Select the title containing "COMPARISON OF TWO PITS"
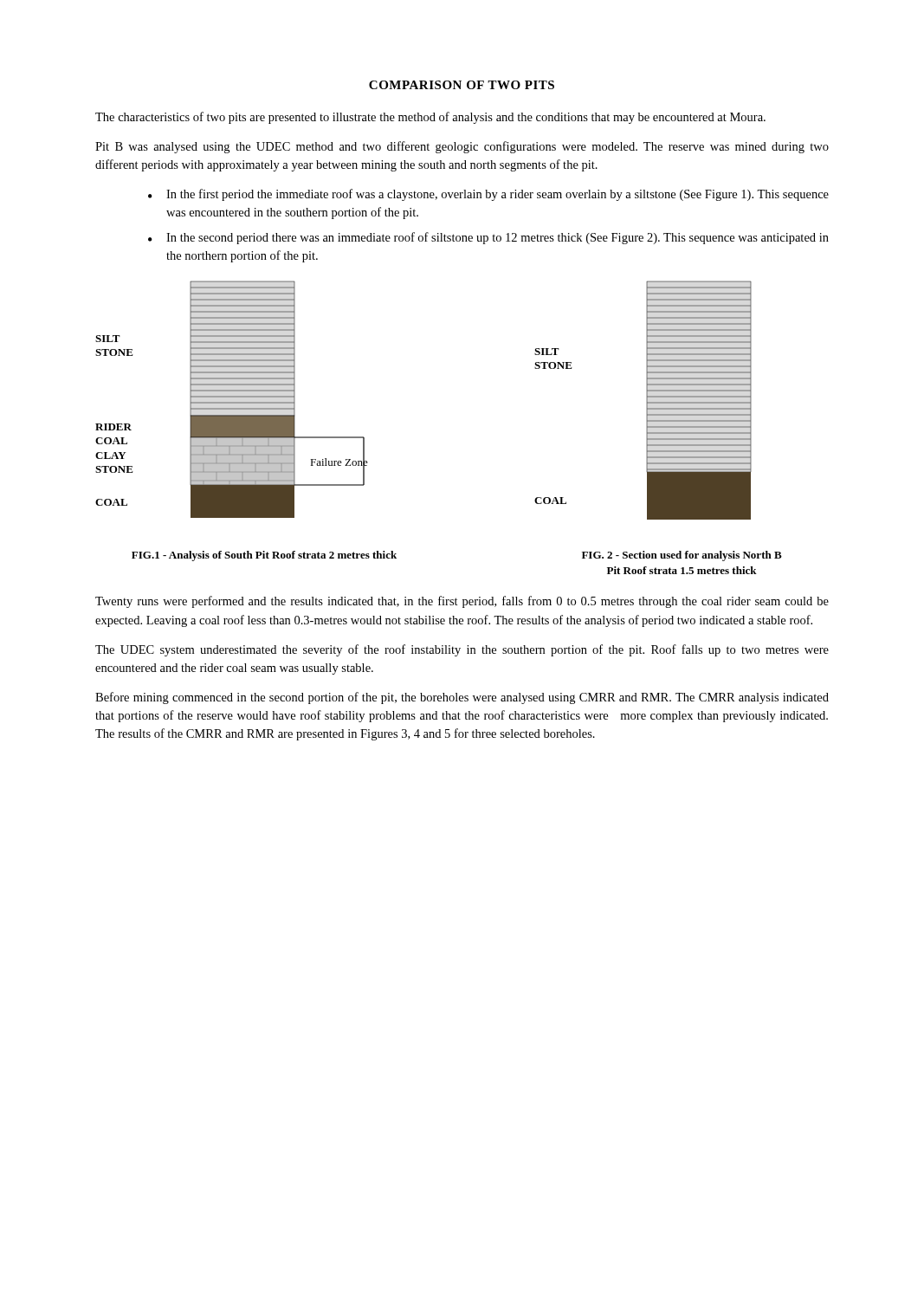 [462, 85]
